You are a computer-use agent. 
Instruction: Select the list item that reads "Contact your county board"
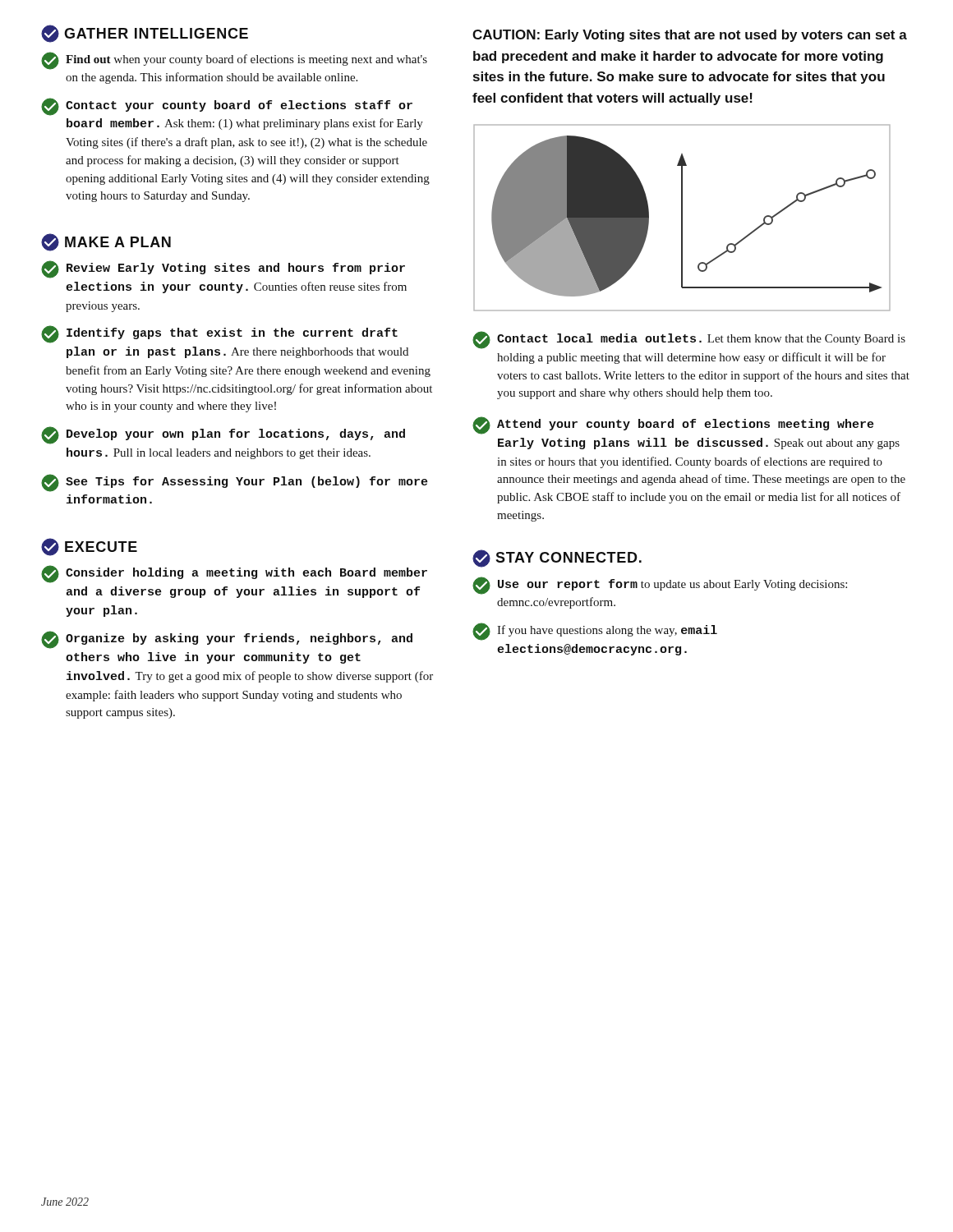238,151
